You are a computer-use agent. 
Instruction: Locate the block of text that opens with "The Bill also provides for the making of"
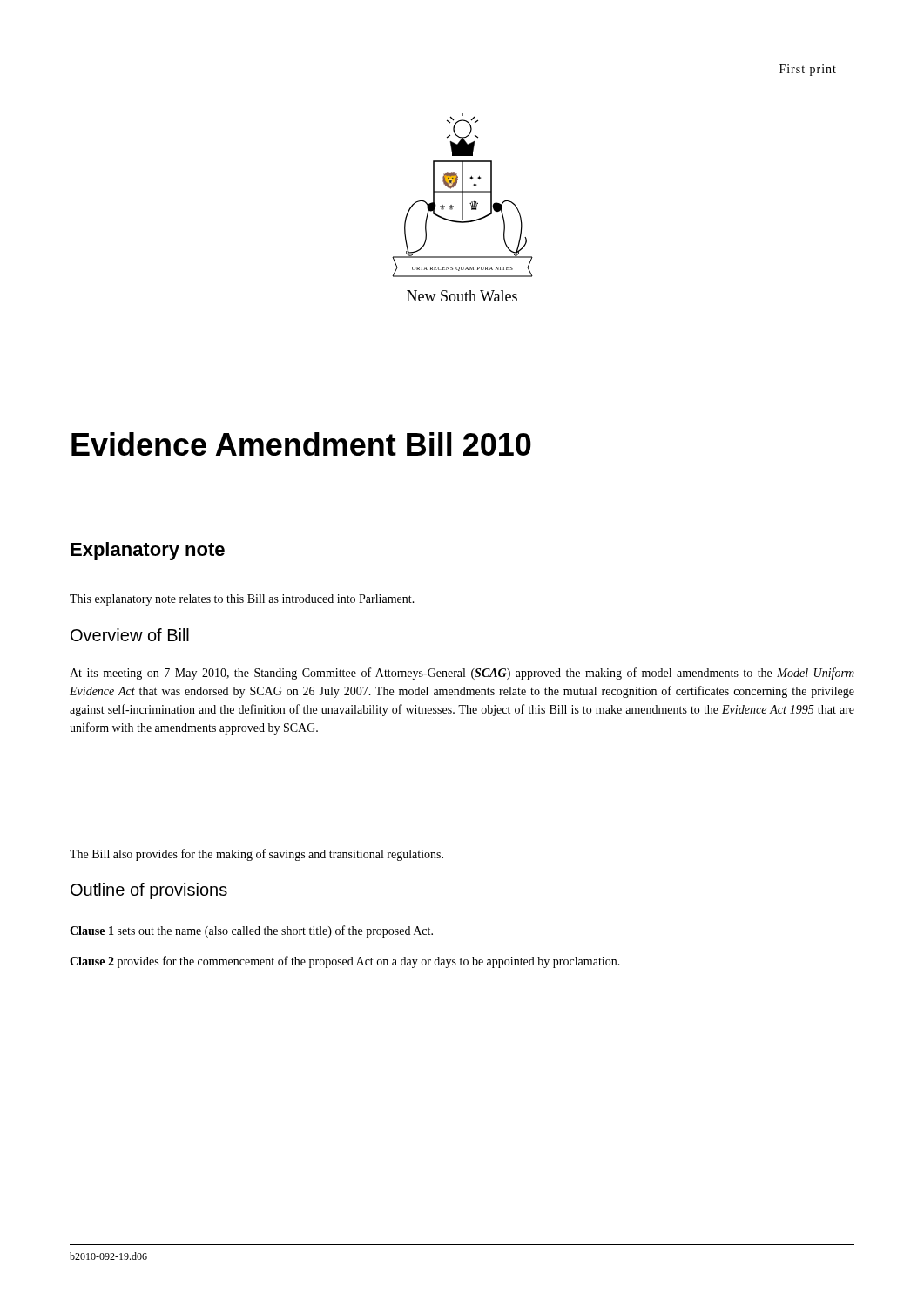257,854
